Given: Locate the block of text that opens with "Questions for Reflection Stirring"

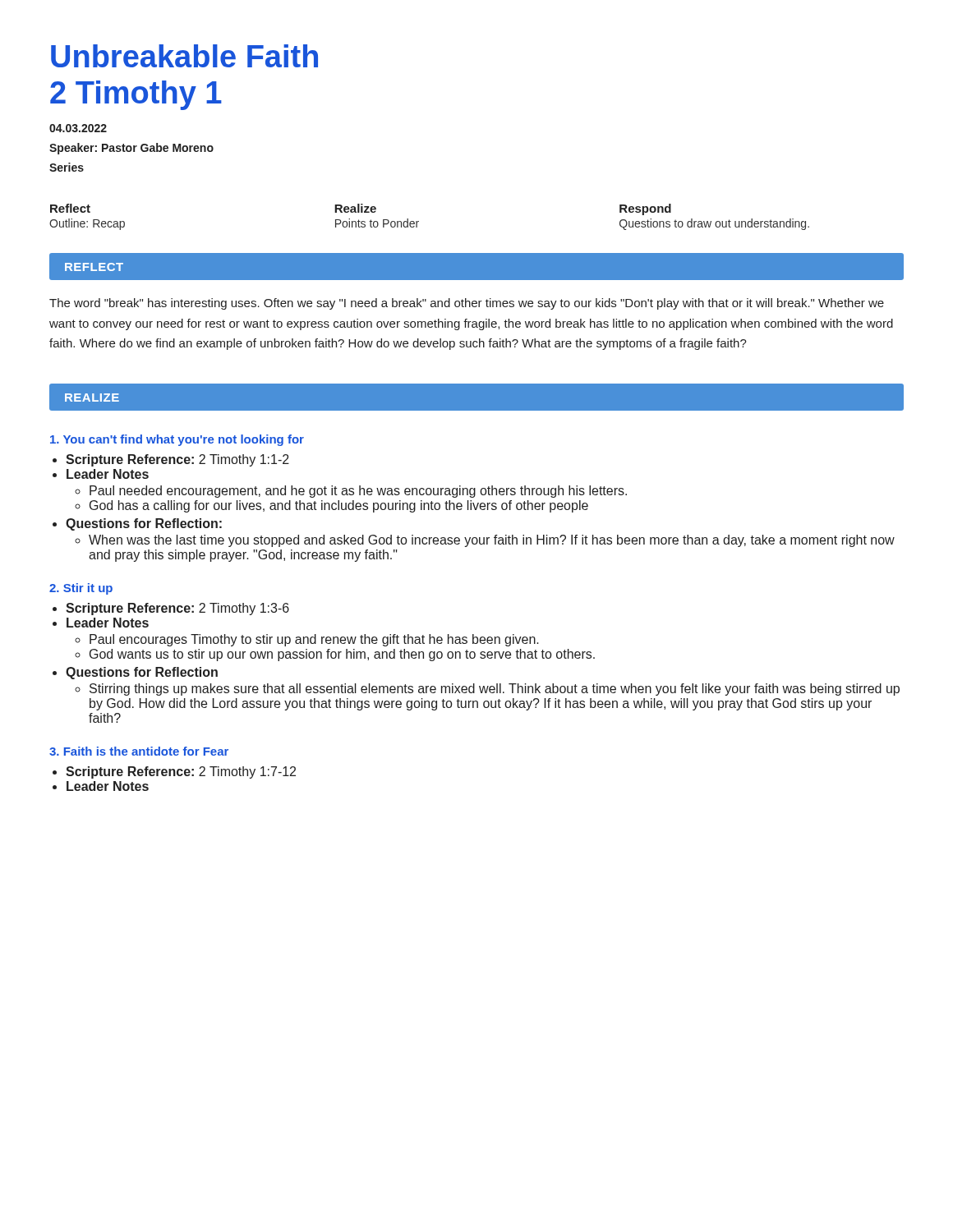Looking at the screenshot, I should [x=485, y=696].
